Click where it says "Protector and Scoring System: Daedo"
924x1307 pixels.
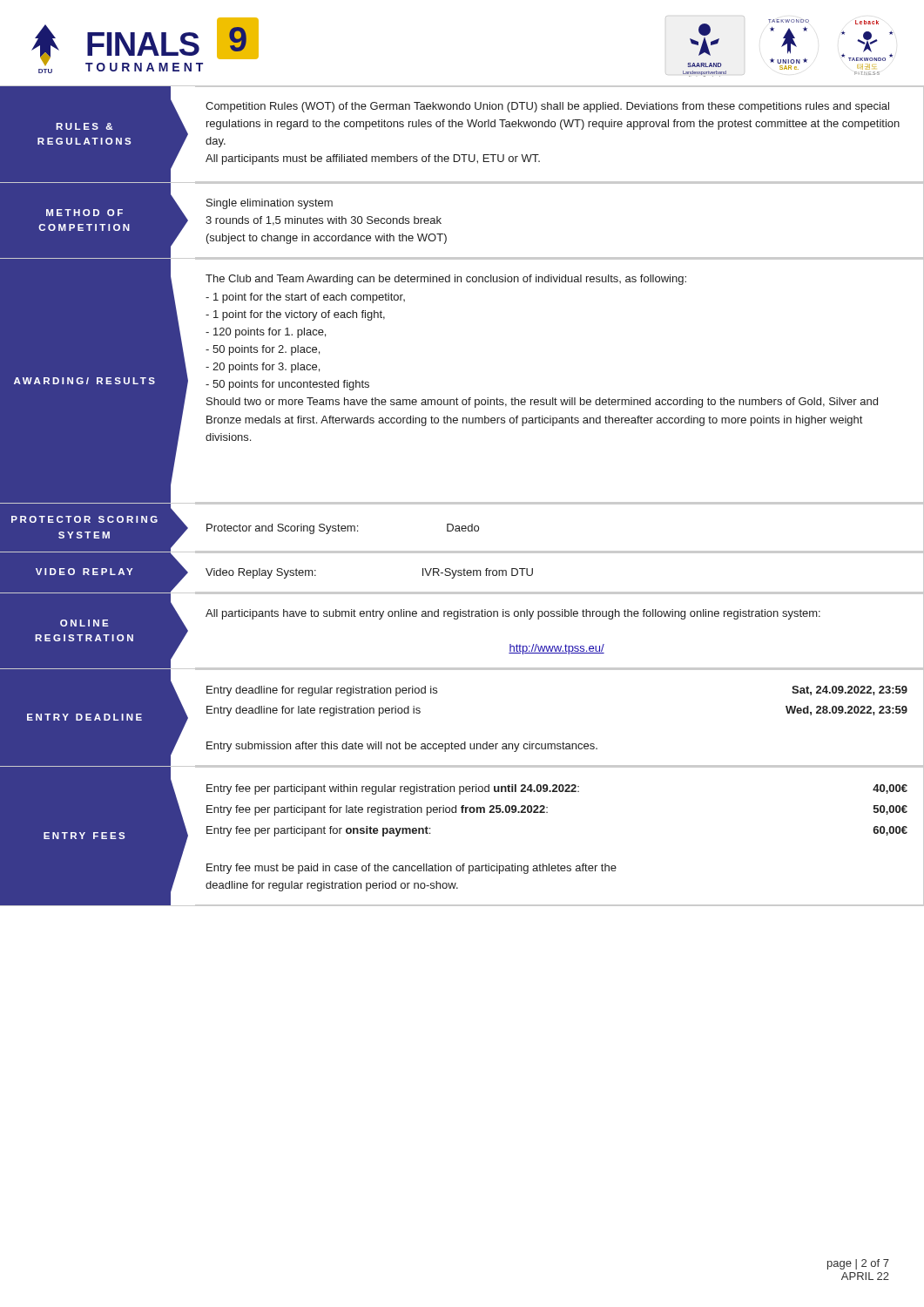click(x=343, y=528)
